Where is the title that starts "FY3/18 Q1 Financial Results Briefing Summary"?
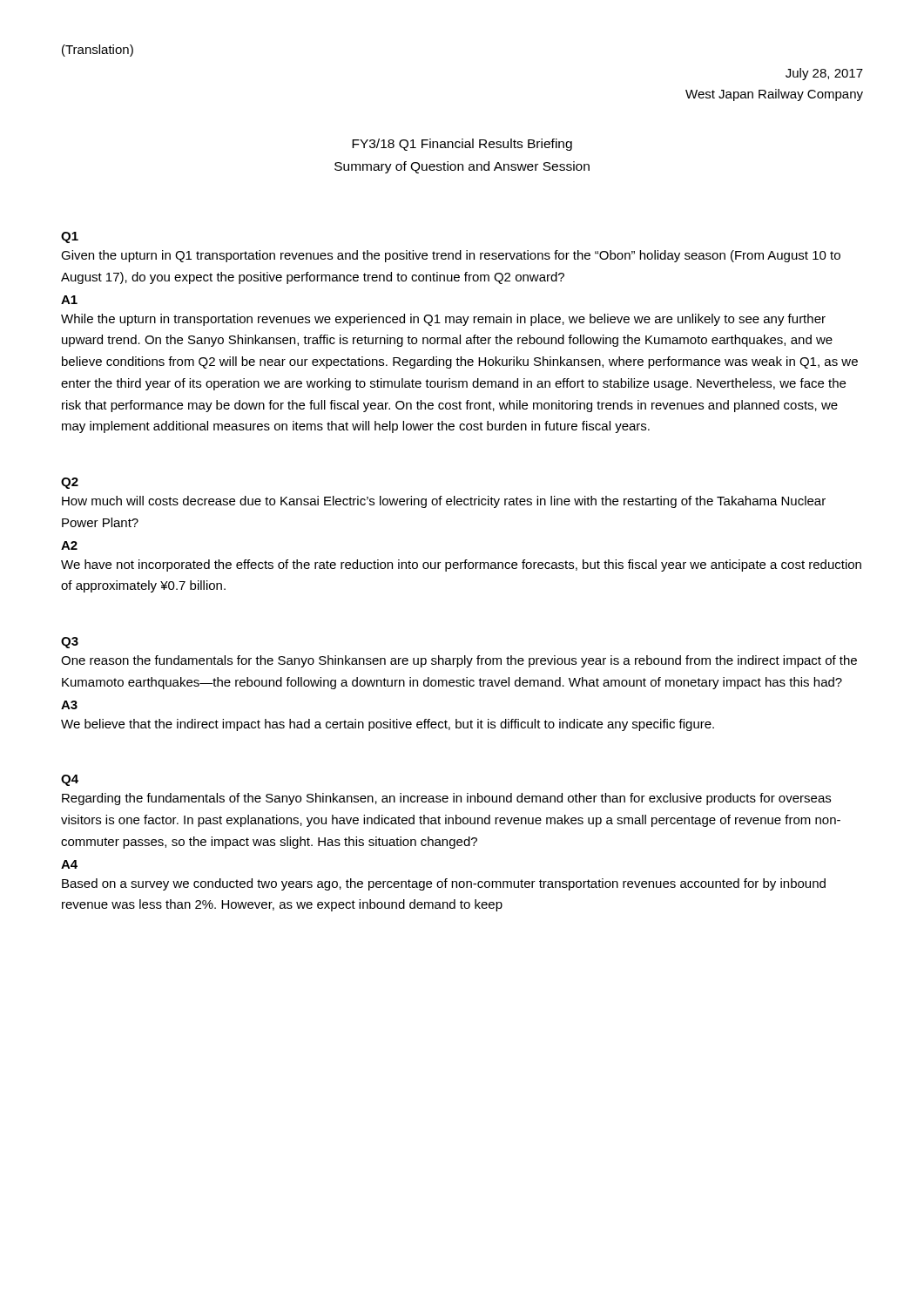This screenshot has height=1307, width=924. (x=462, y=155)
